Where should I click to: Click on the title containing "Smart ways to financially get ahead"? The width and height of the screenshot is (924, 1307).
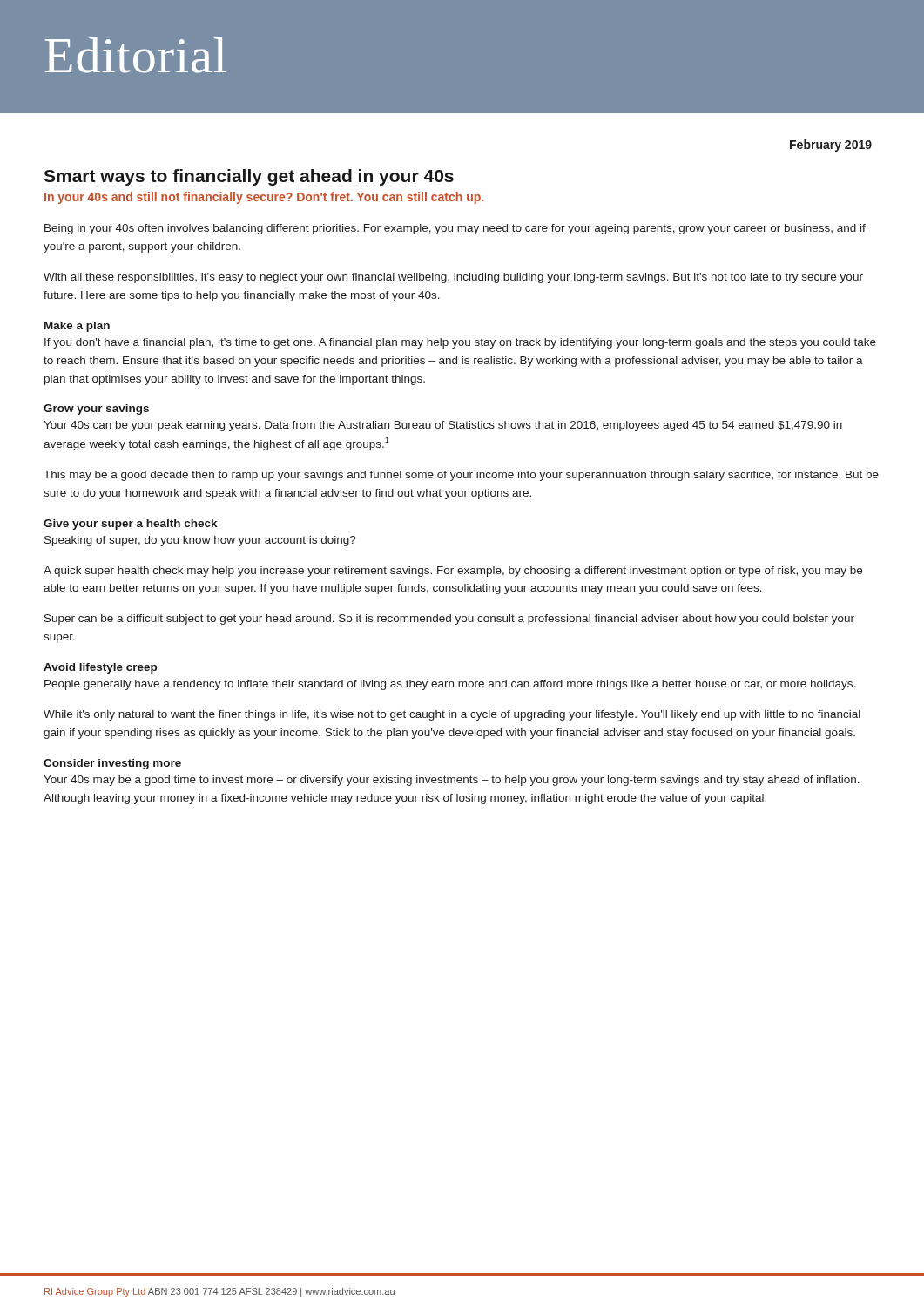pos(462,176)
